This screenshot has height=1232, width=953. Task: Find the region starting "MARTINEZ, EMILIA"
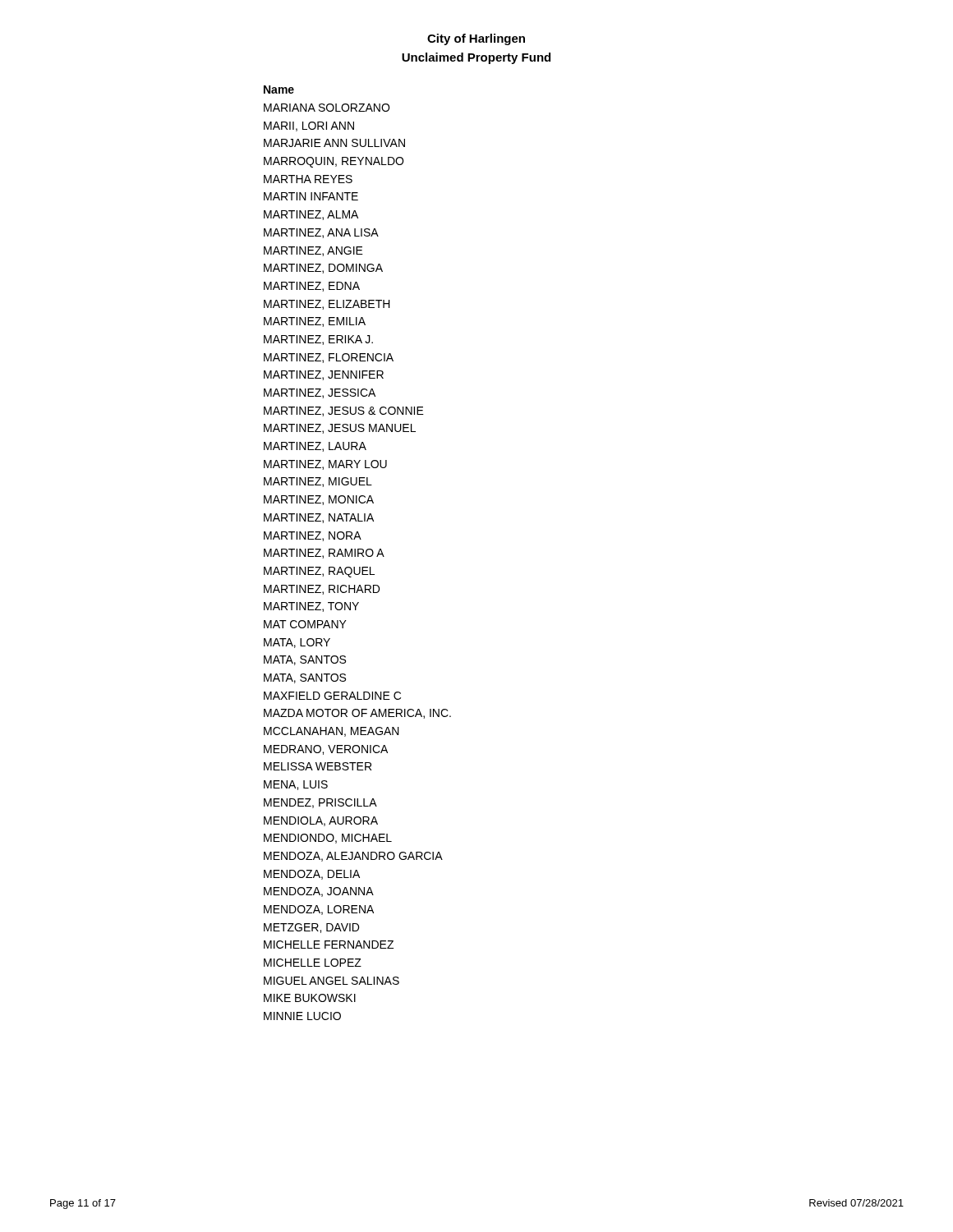[314, 321]
